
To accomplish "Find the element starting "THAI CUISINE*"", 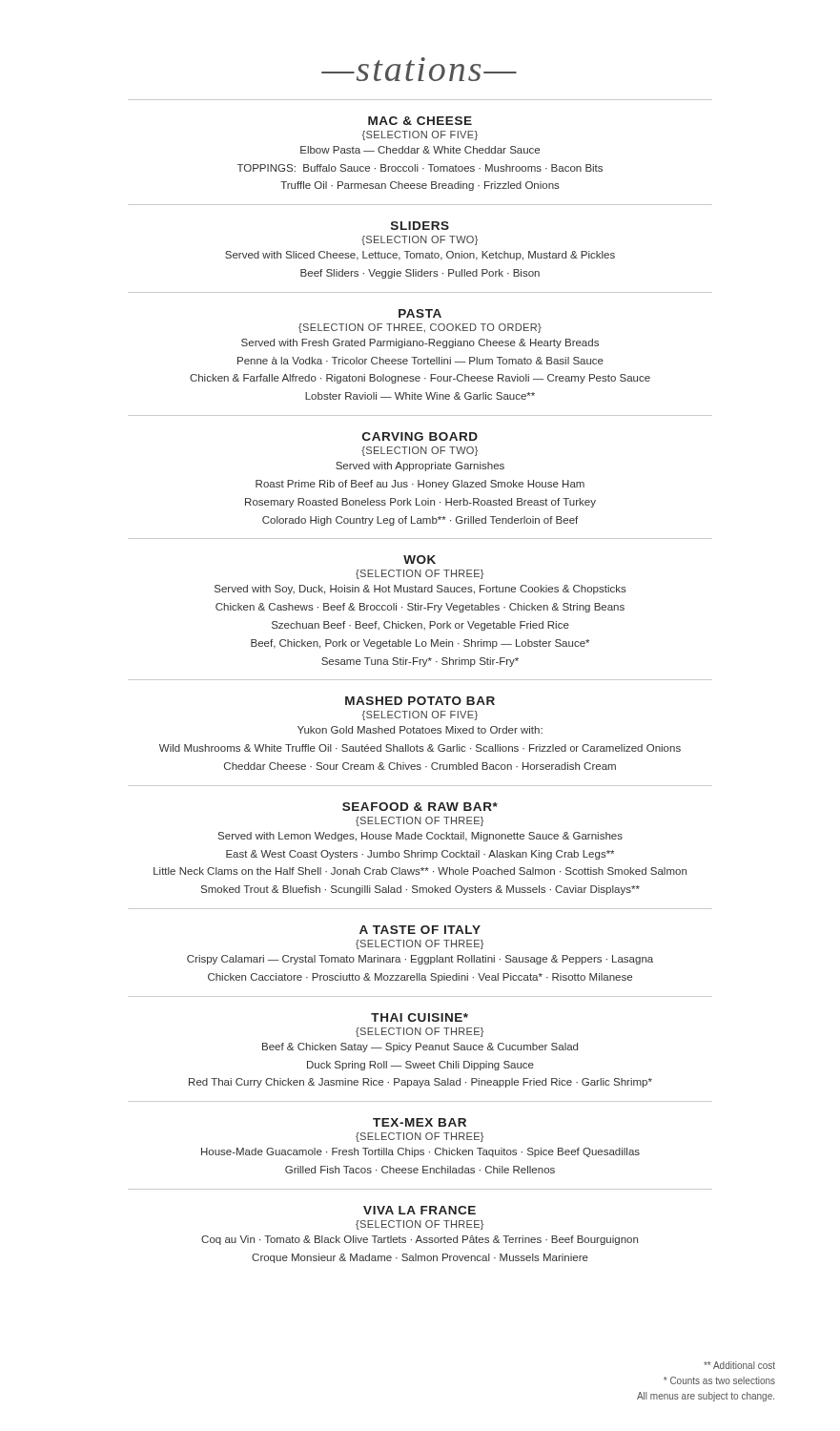I will click(x=420, y=1017).
